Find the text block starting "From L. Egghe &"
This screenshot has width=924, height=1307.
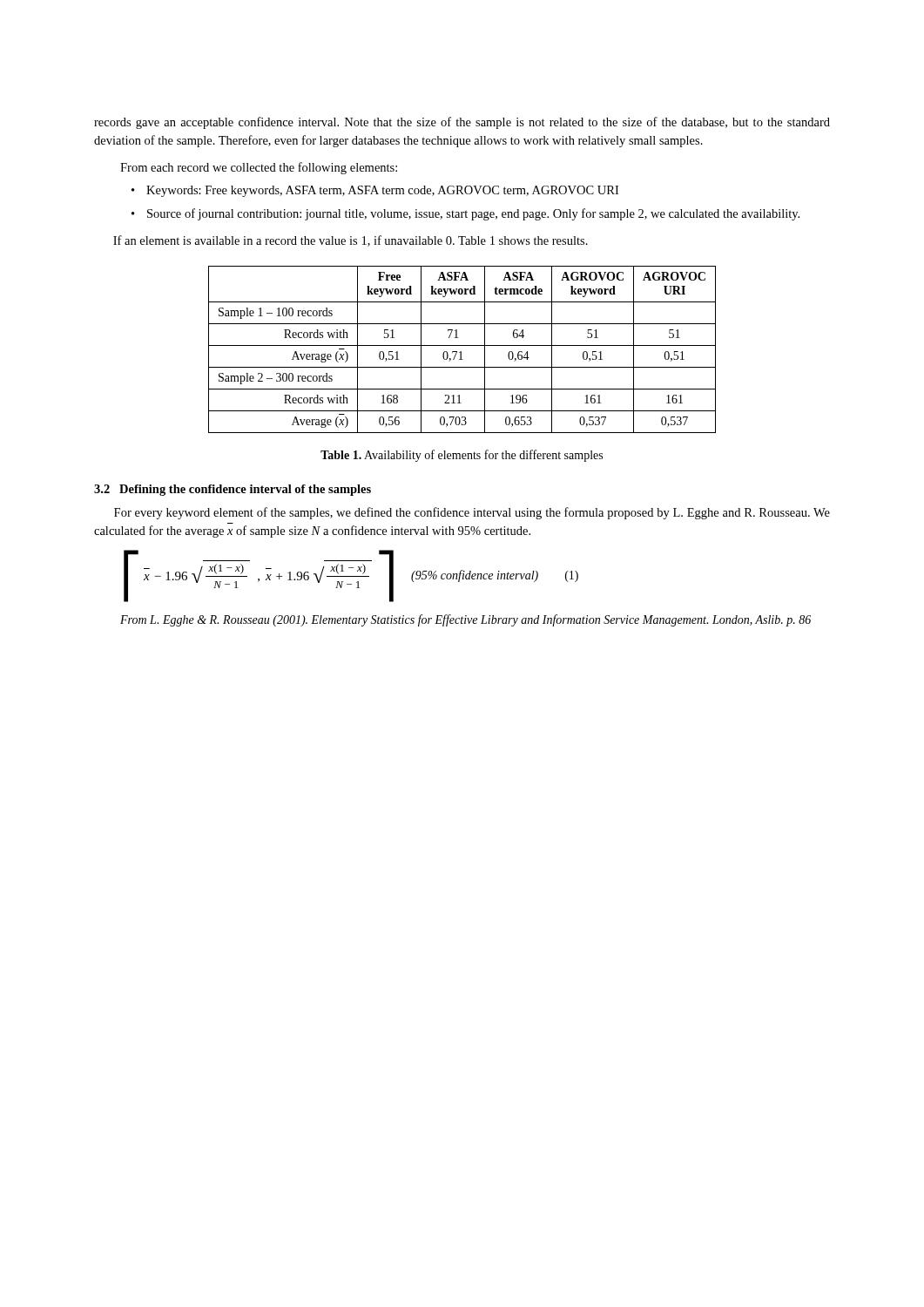coord(466,620)
